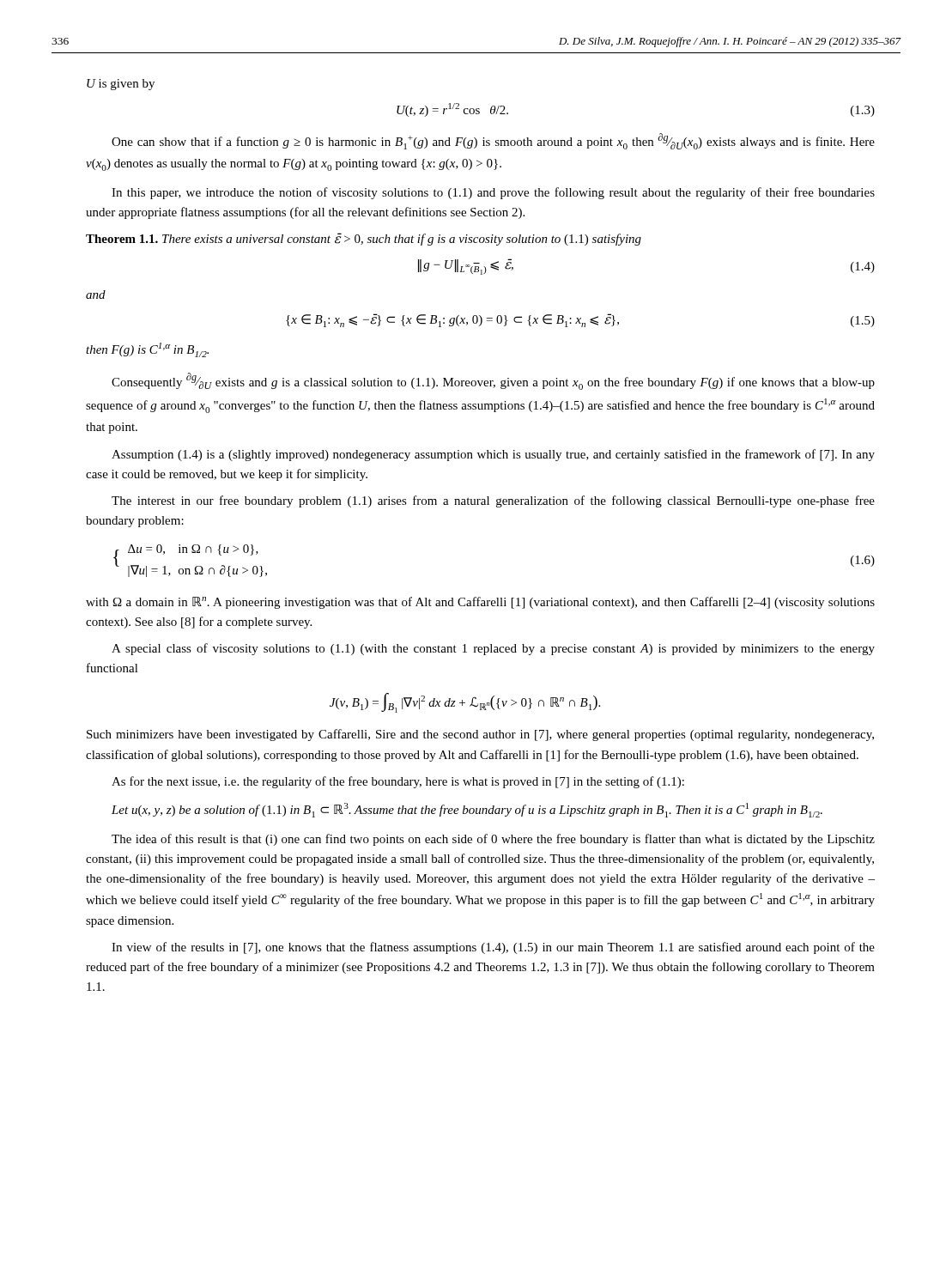Find the formula on this page that starts "J(v, B1) = ∫B1 |∇v|2 dx"
This screenshot has height=1288, width=952.
(465, 701)
